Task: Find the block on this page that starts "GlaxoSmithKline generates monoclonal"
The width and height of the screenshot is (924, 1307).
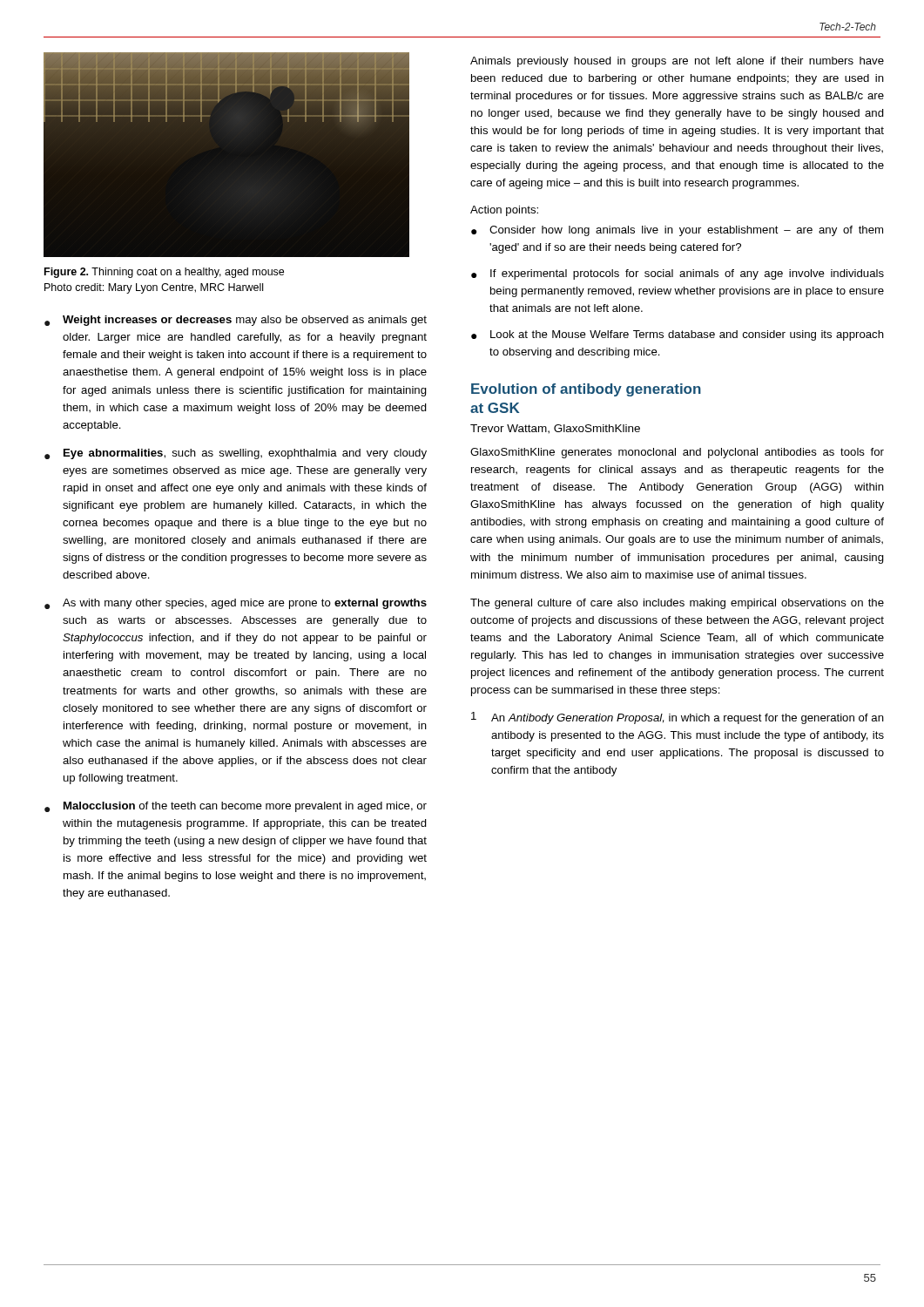Action: [677, 513]
